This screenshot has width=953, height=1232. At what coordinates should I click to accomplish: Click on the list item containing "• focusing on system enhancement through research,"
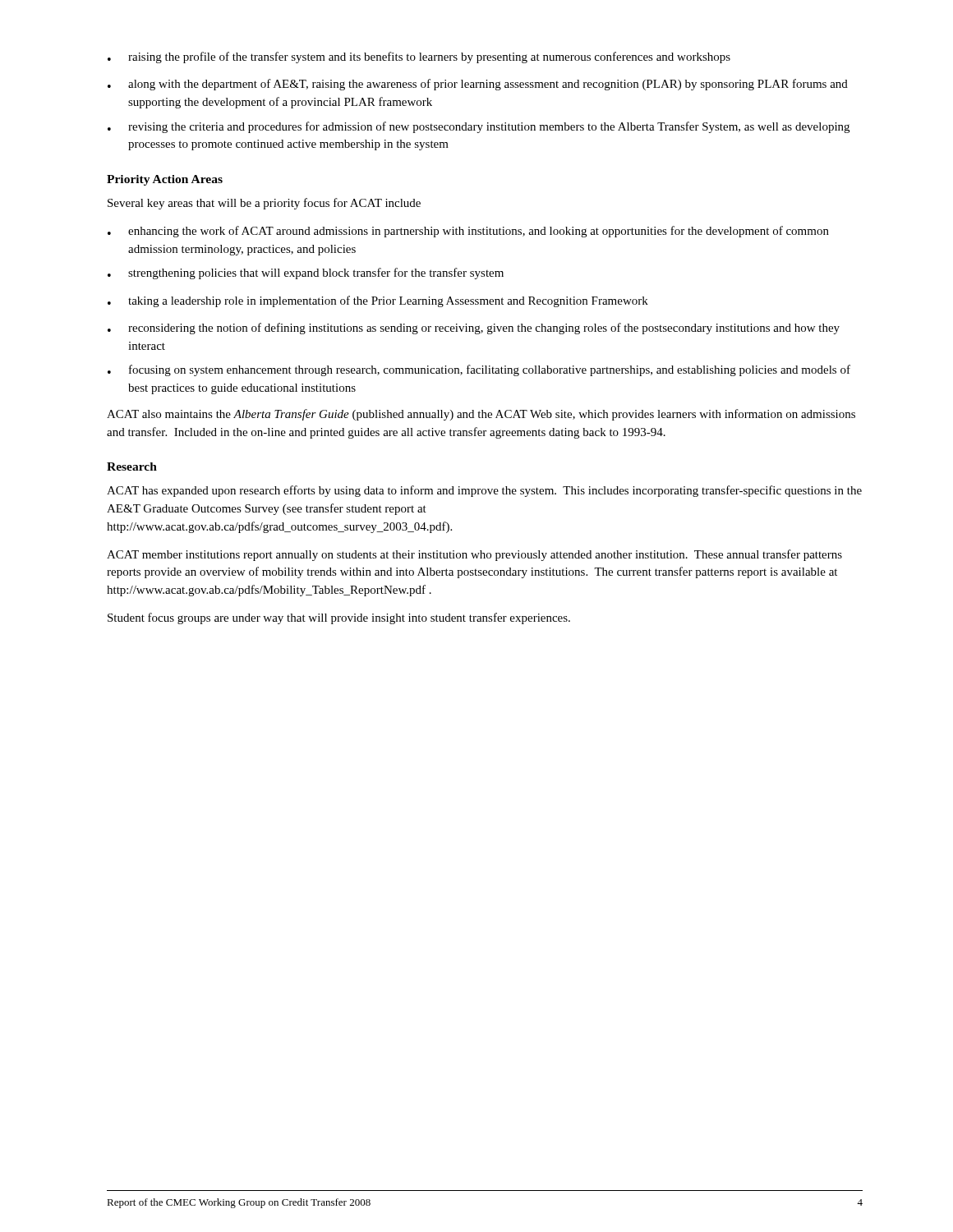[x=485, y=379]
